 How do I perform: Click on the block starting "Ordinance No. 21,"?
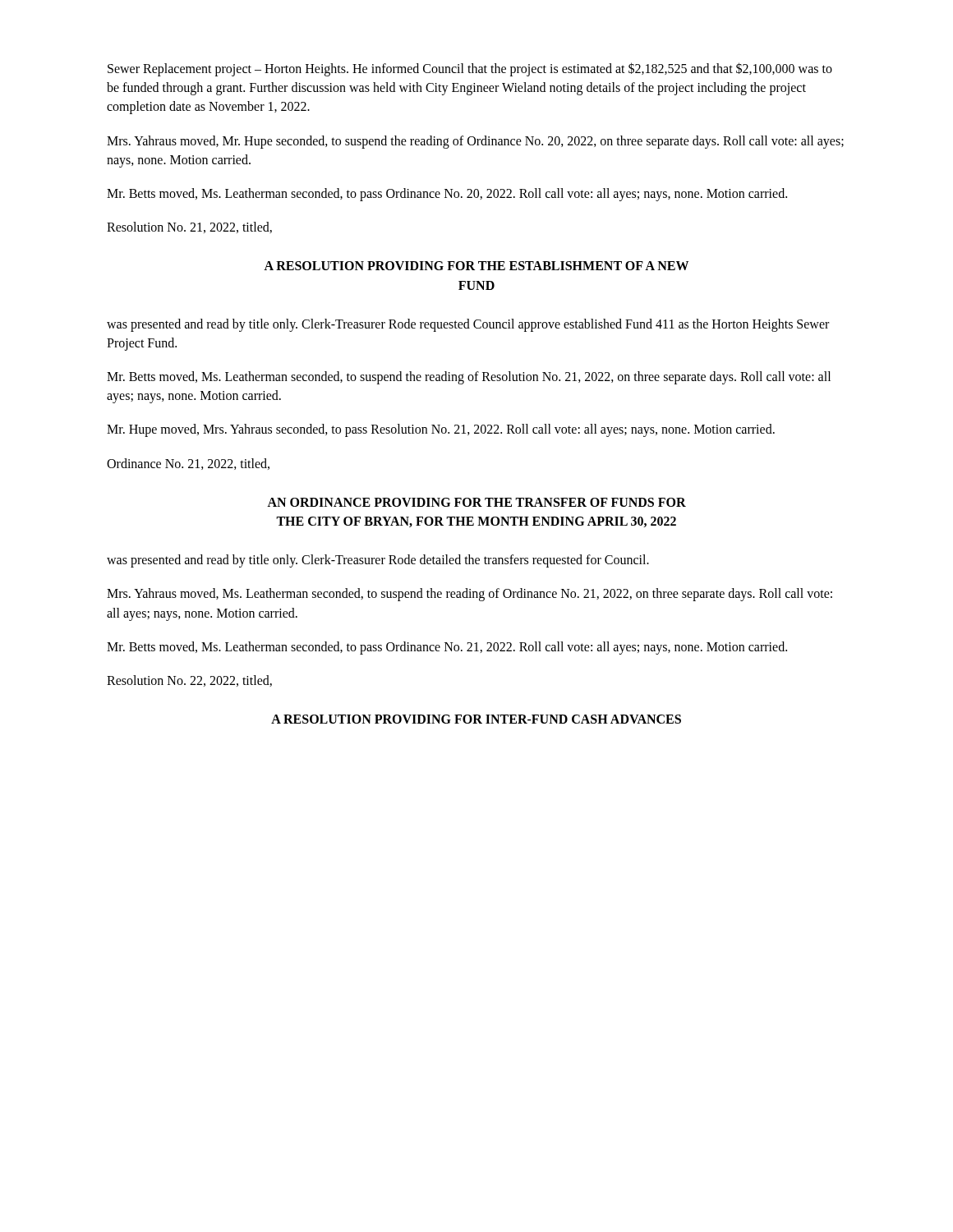point(189,463)
